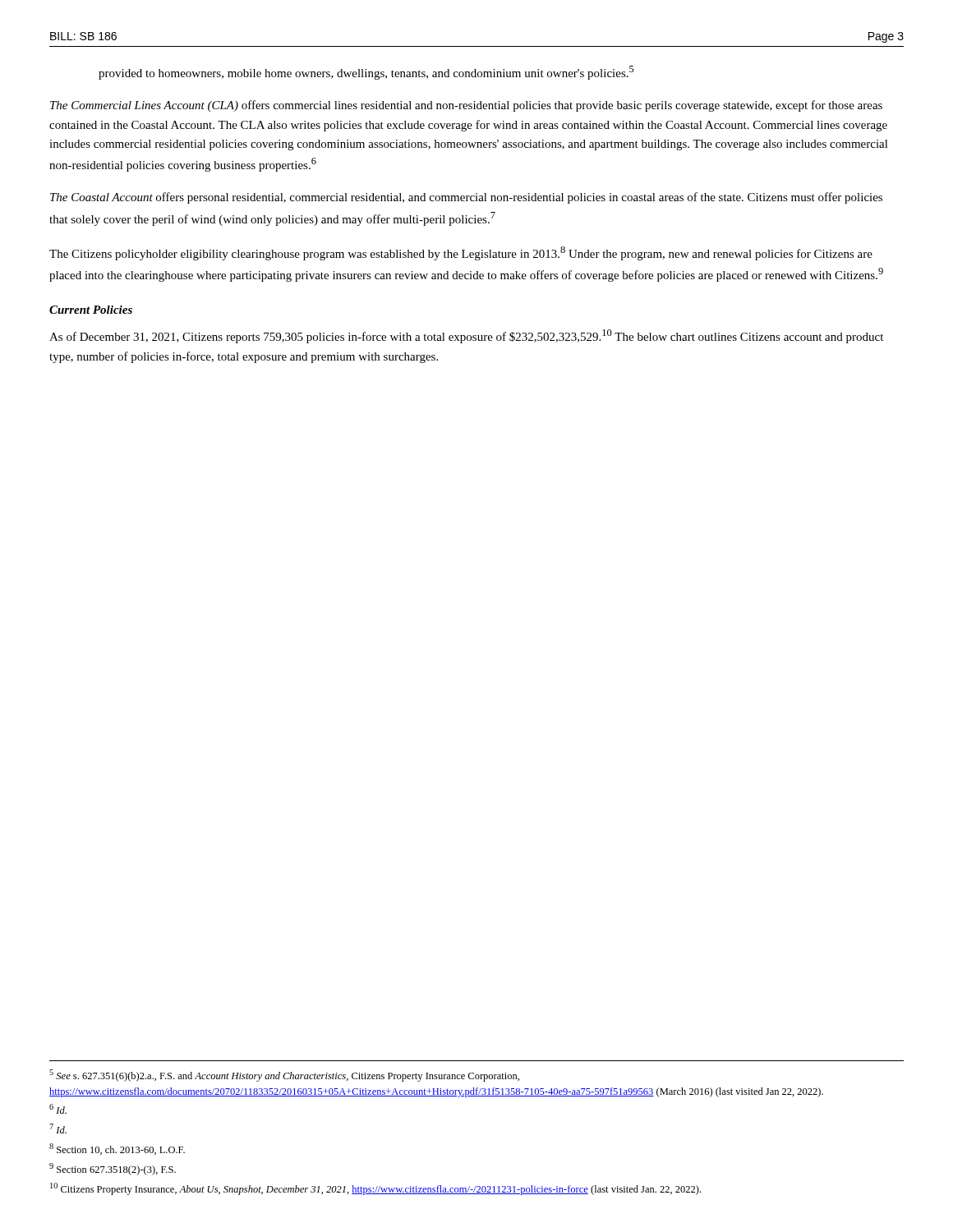Navigate to the text starting "9 Section 627.3518(2)-(3), F.S."
Screen dimensions: 1232x953
pos(113,1169)
